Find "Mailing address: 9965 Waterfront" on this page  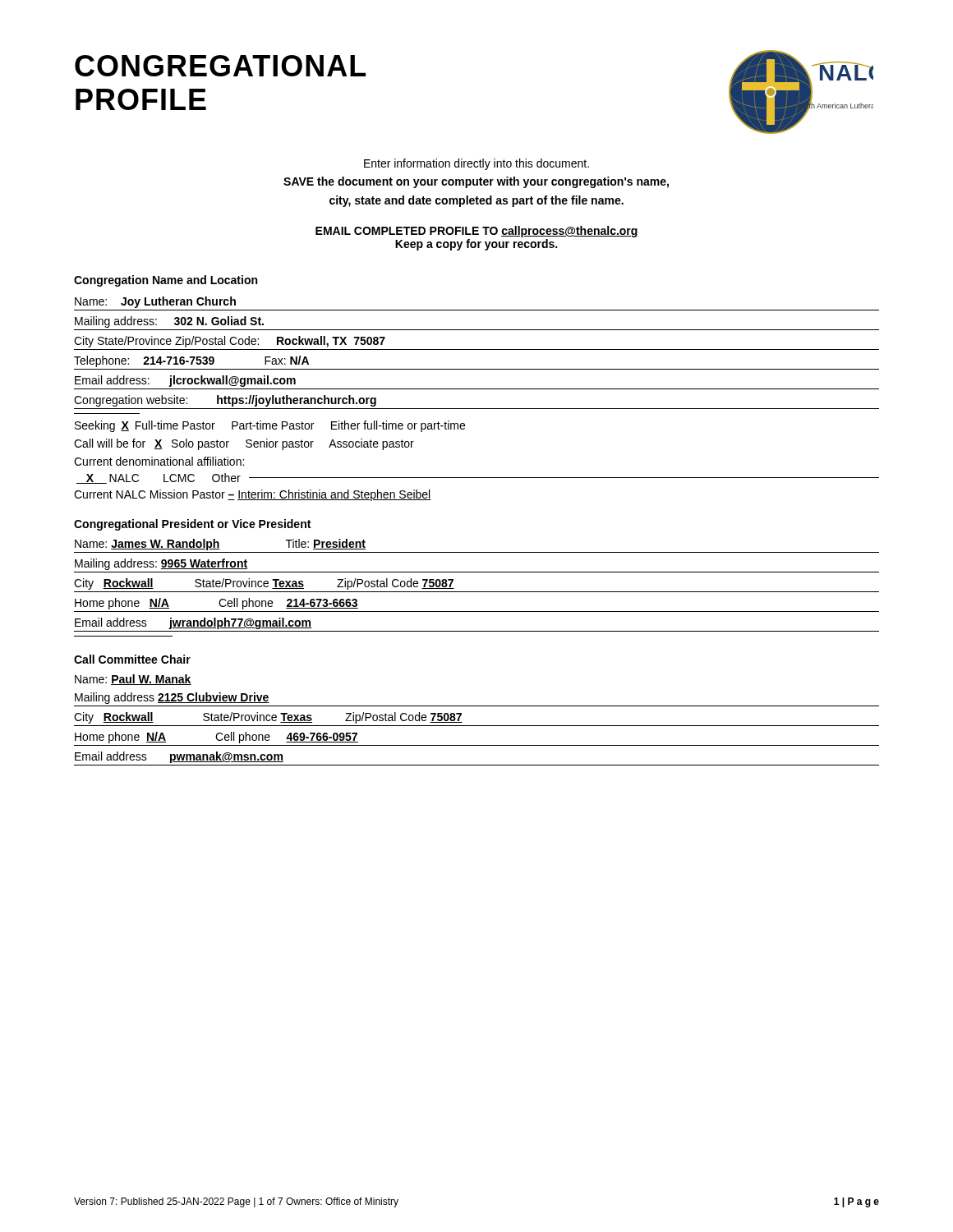161,564
